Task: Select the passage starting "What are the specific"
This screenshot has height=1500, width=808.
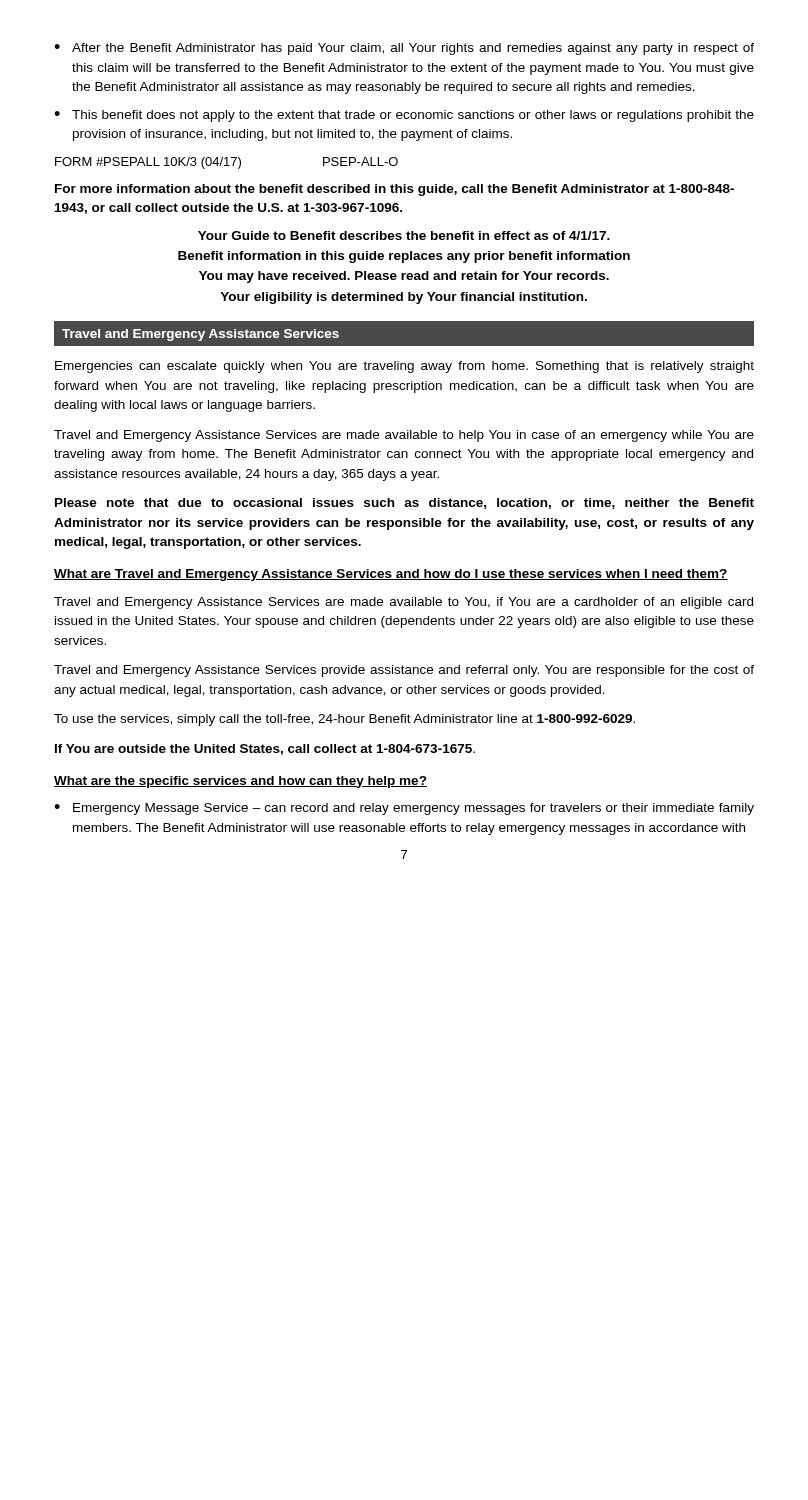Action: [240, 780]
